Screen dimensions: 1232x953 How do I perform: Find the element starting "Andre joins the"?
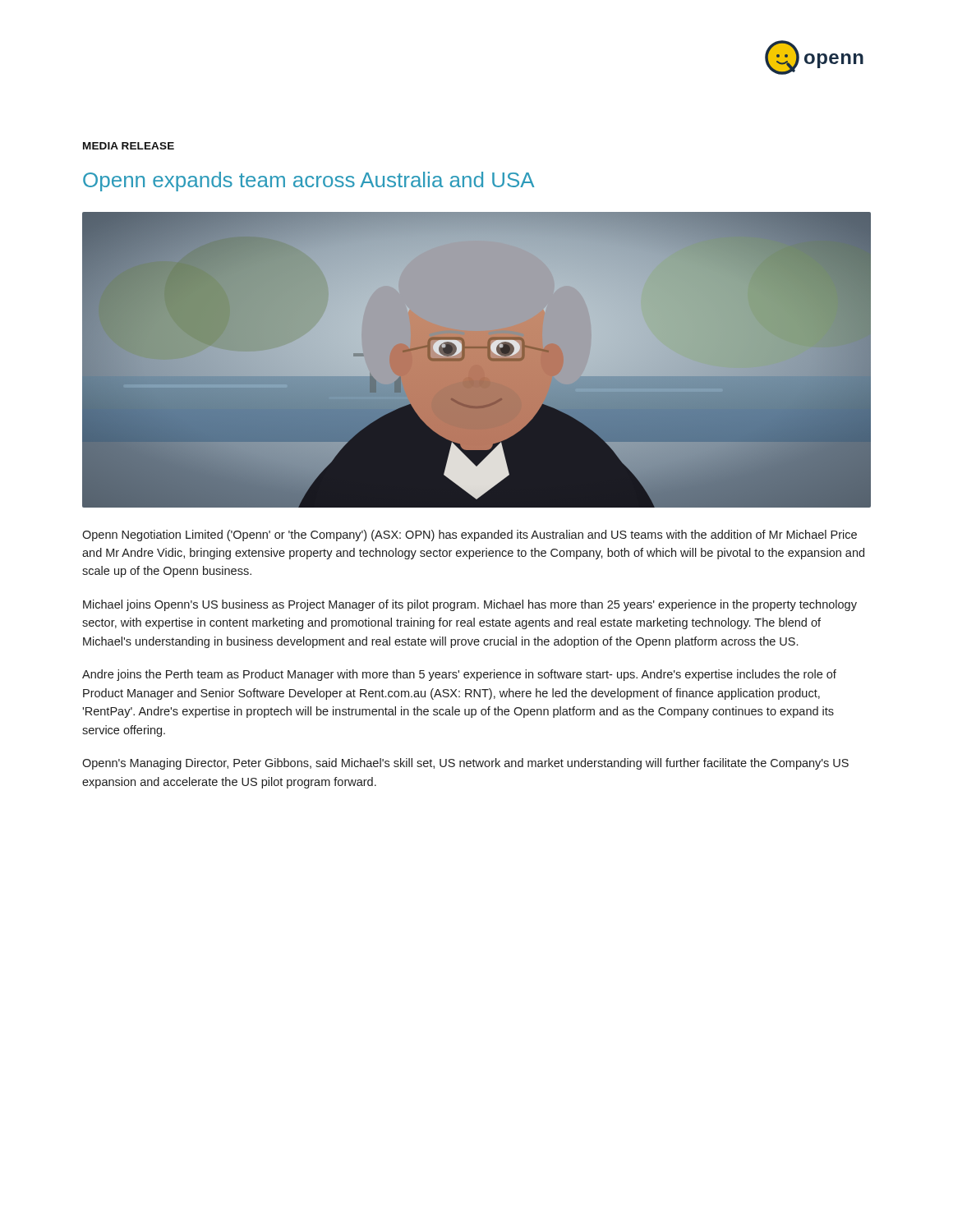(459, 702)
